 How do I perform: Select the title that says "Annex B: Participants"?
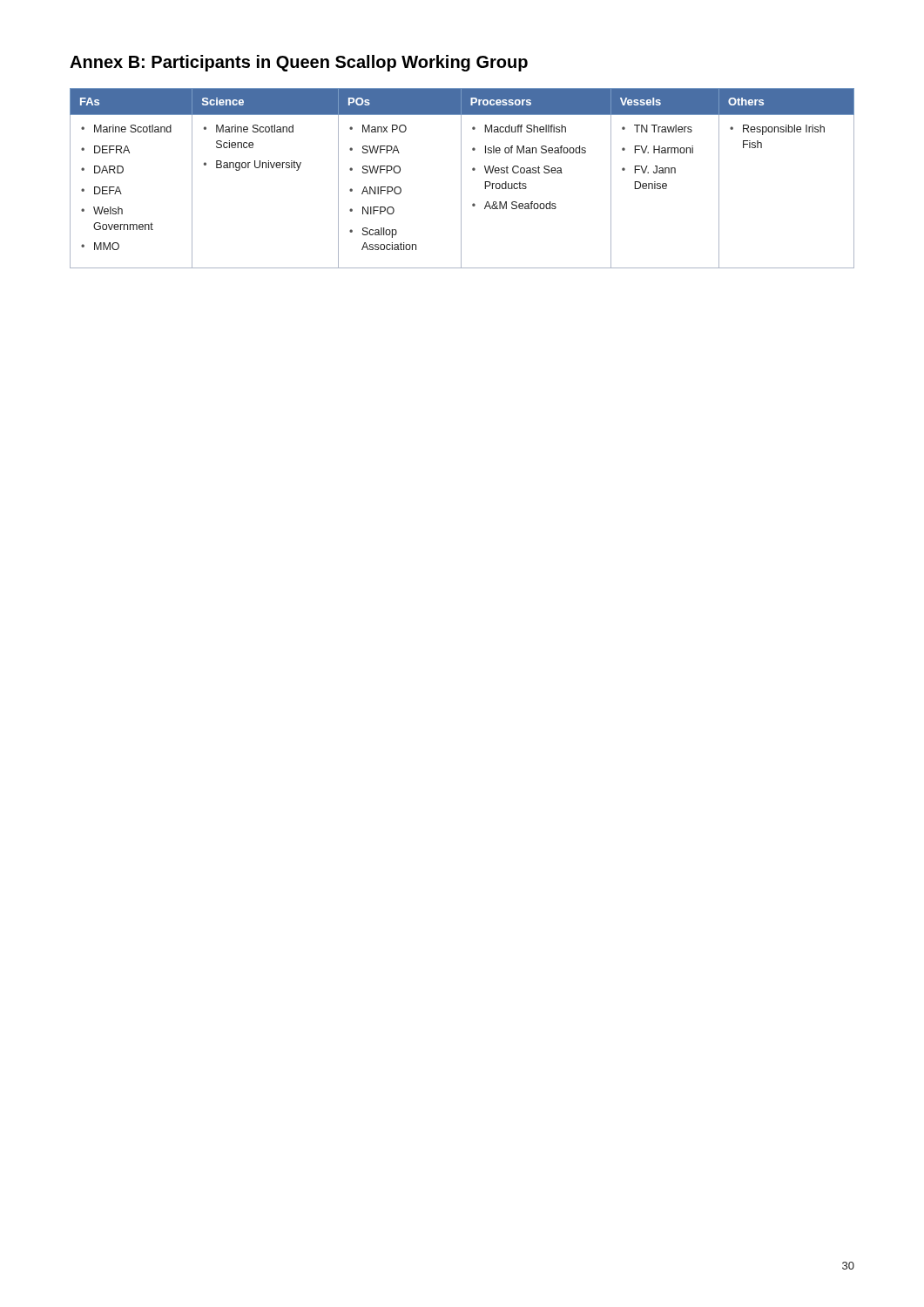[x=299, y=62]
